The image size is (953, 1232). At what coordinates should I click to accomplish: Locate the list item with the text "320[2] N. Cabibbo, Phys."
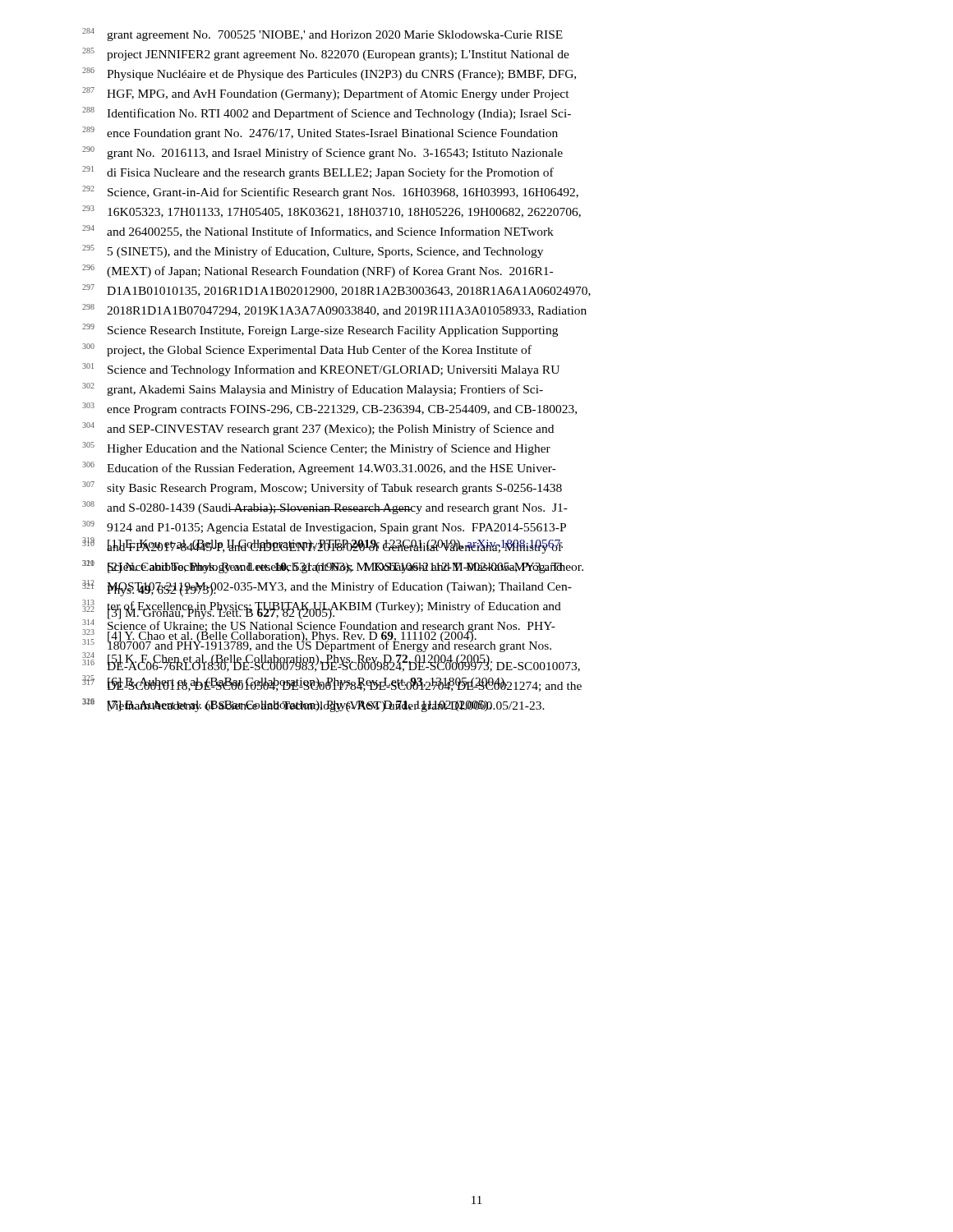(x=476, y=580)
